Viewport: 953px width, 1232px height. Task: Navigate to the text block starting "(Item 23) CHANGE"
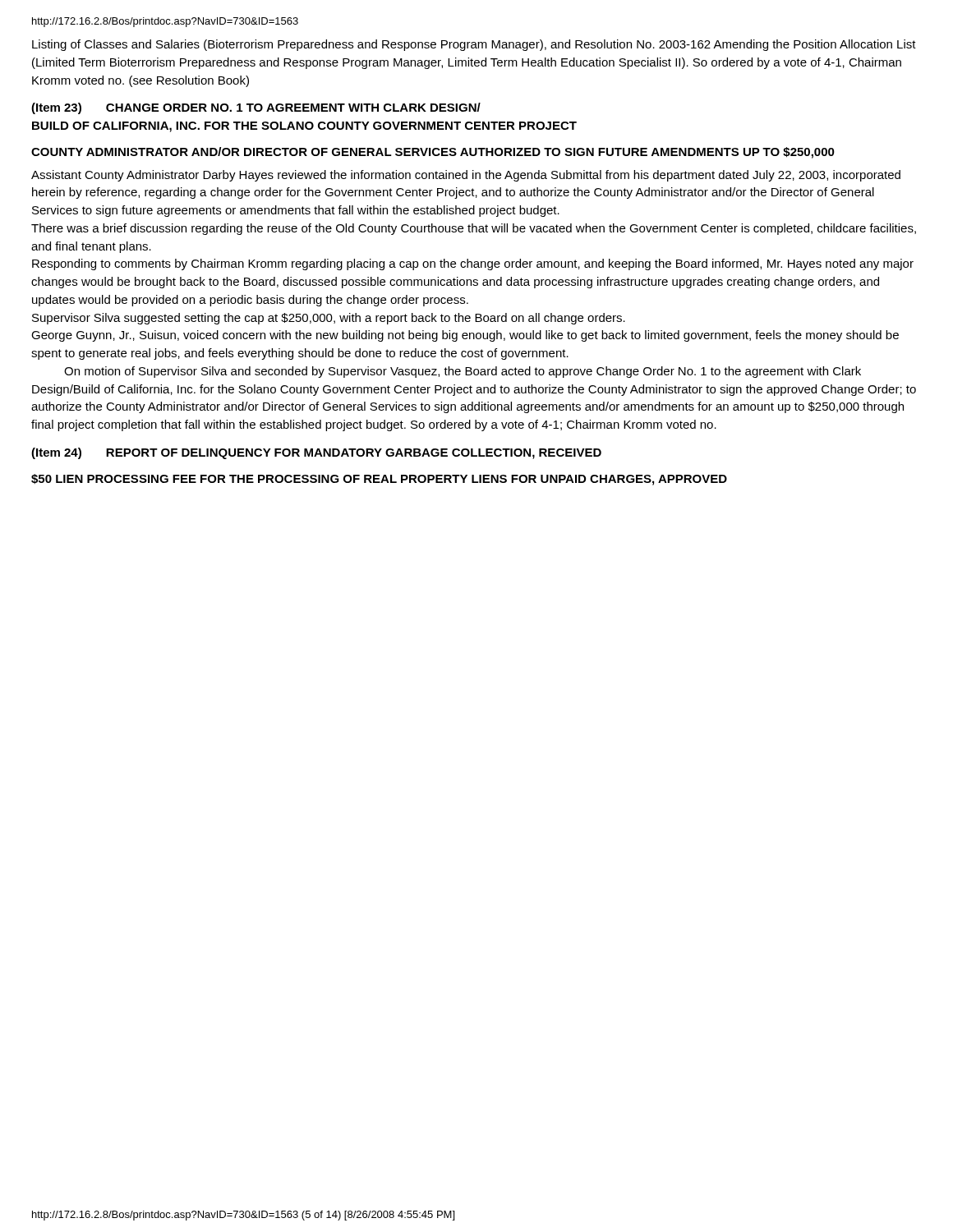tap(304, 116)
